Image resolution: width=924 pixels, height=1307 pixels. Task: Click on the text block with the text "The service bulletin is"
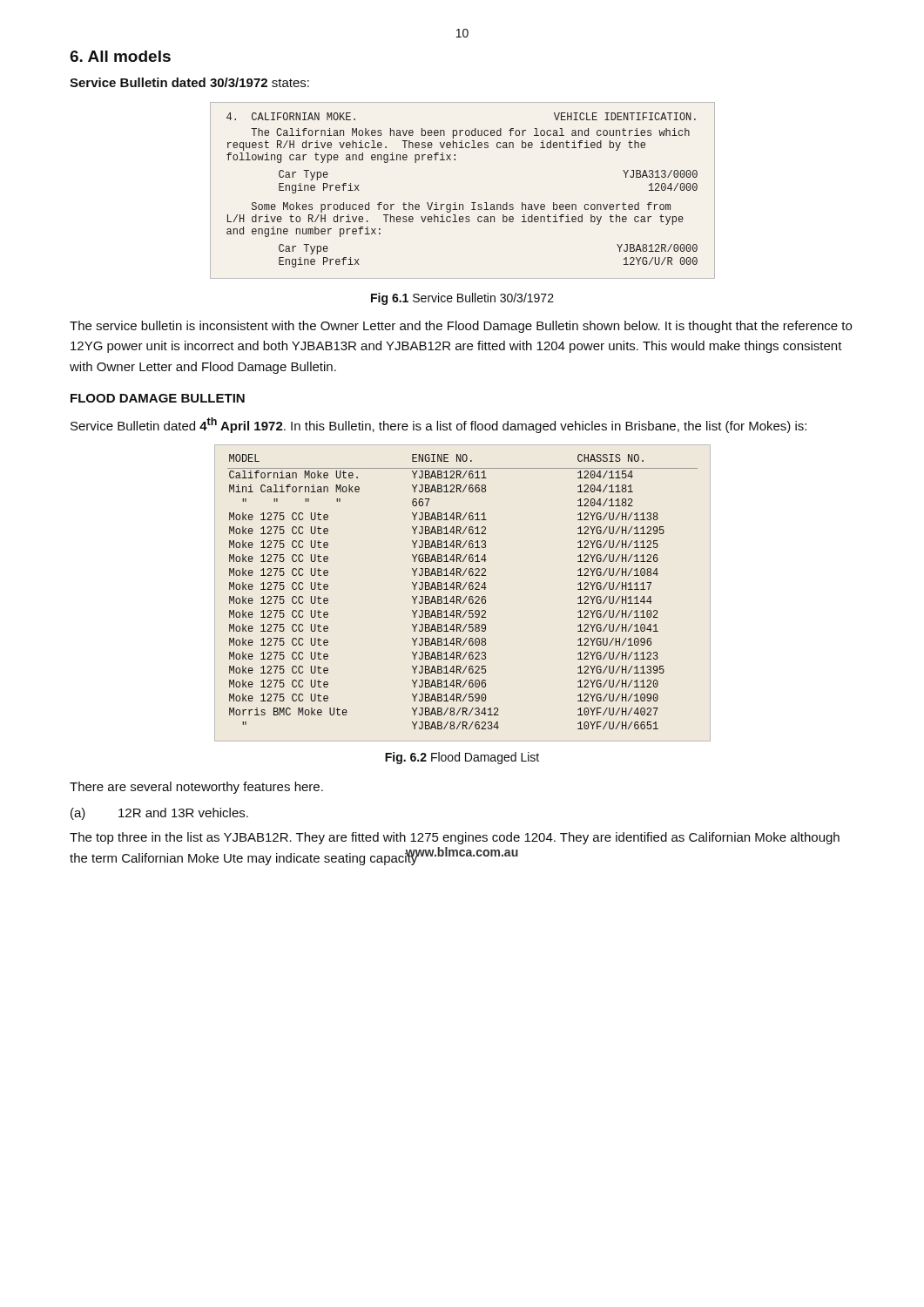tap(461, 346)
